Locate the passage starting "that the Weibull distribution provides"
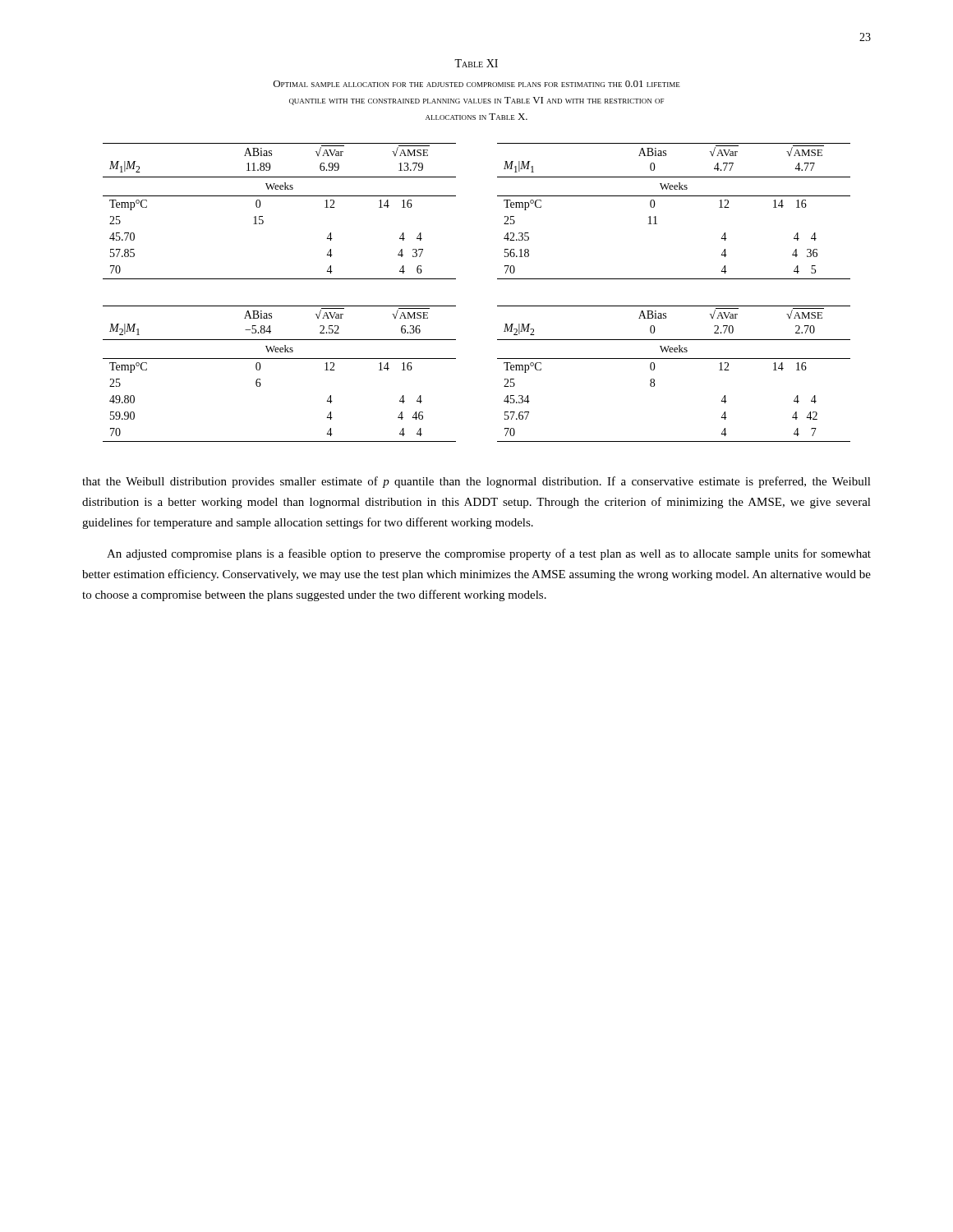This screenshot has height=1232, width=953. tap(476, 502)
